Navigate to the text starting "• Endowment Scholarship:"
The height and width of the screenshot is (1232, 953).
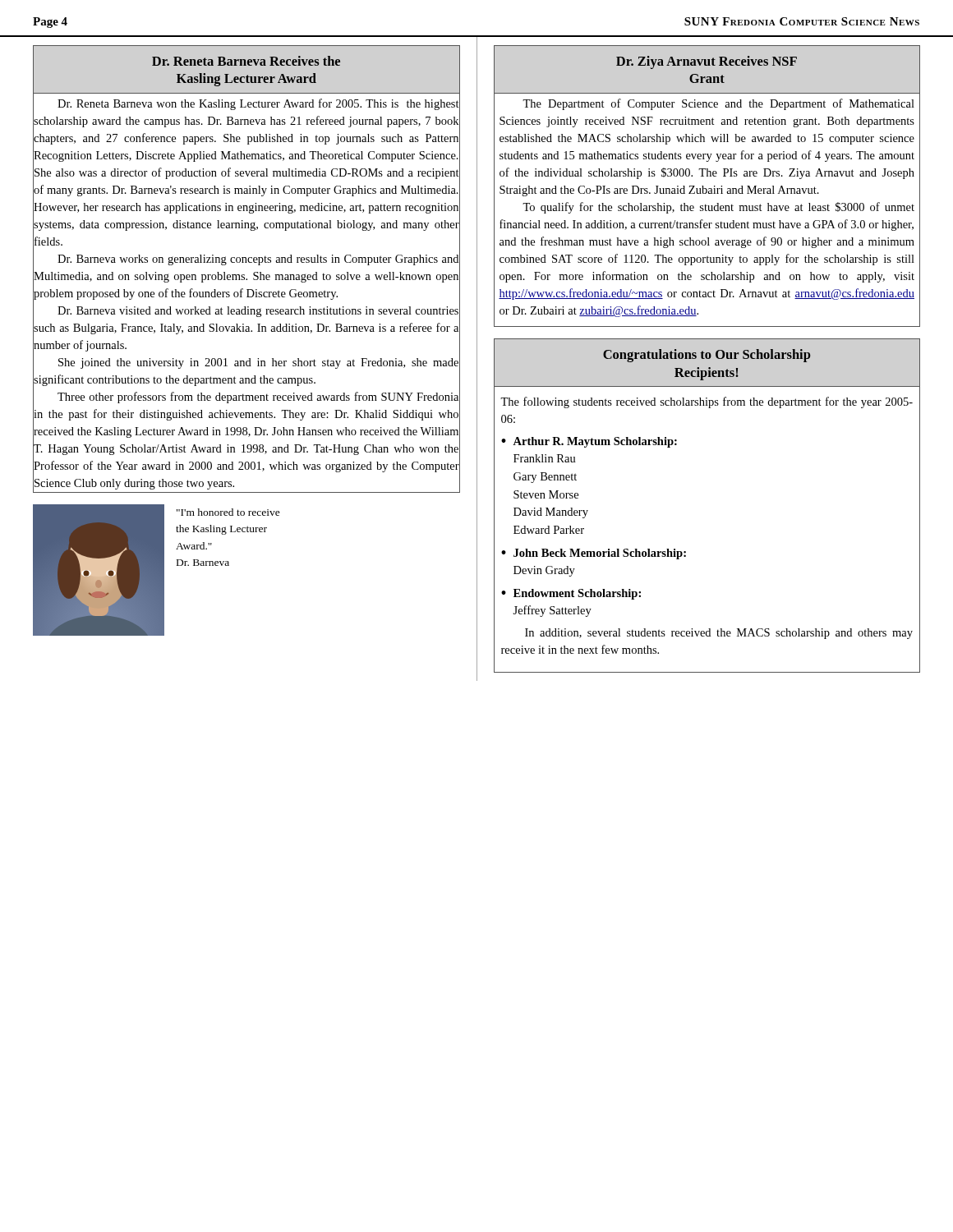click(x=571, y=594)
